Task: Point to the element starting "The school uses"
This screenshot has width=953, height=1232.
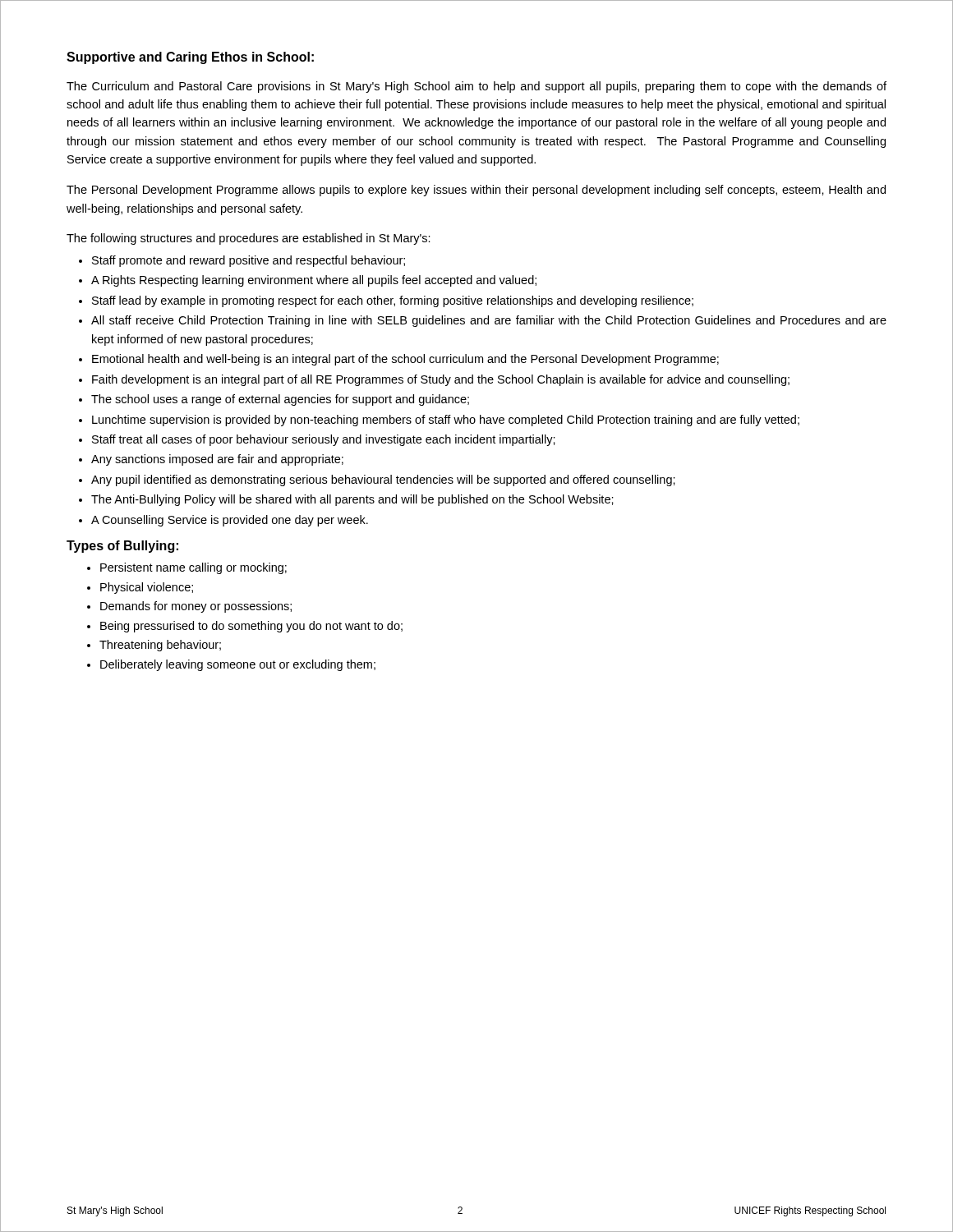Action: 280,400
